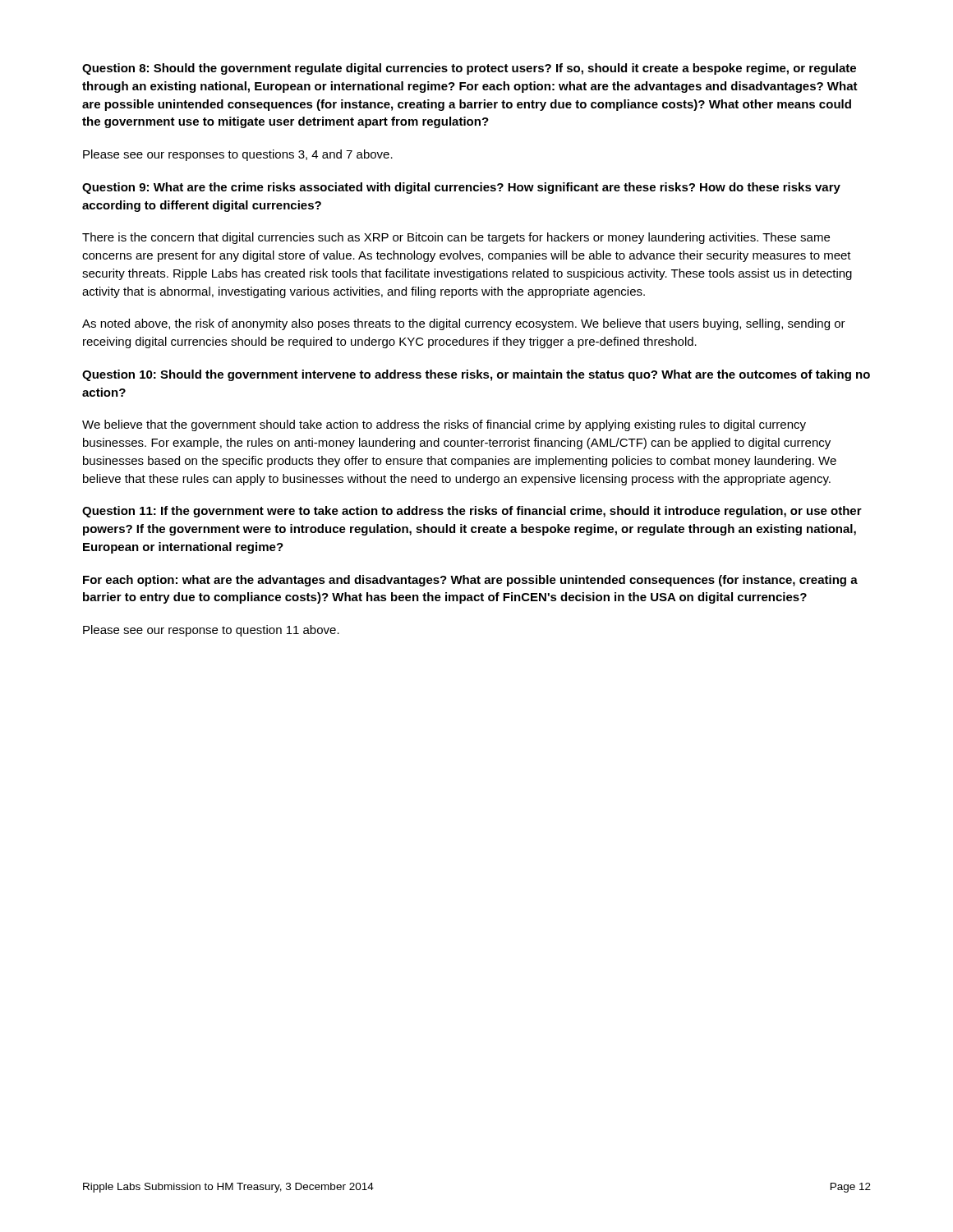Click the passage that begins "Question 10: Should the government intervene to address"
Screen dimensions: 1232x953
[x=476, y=383]
